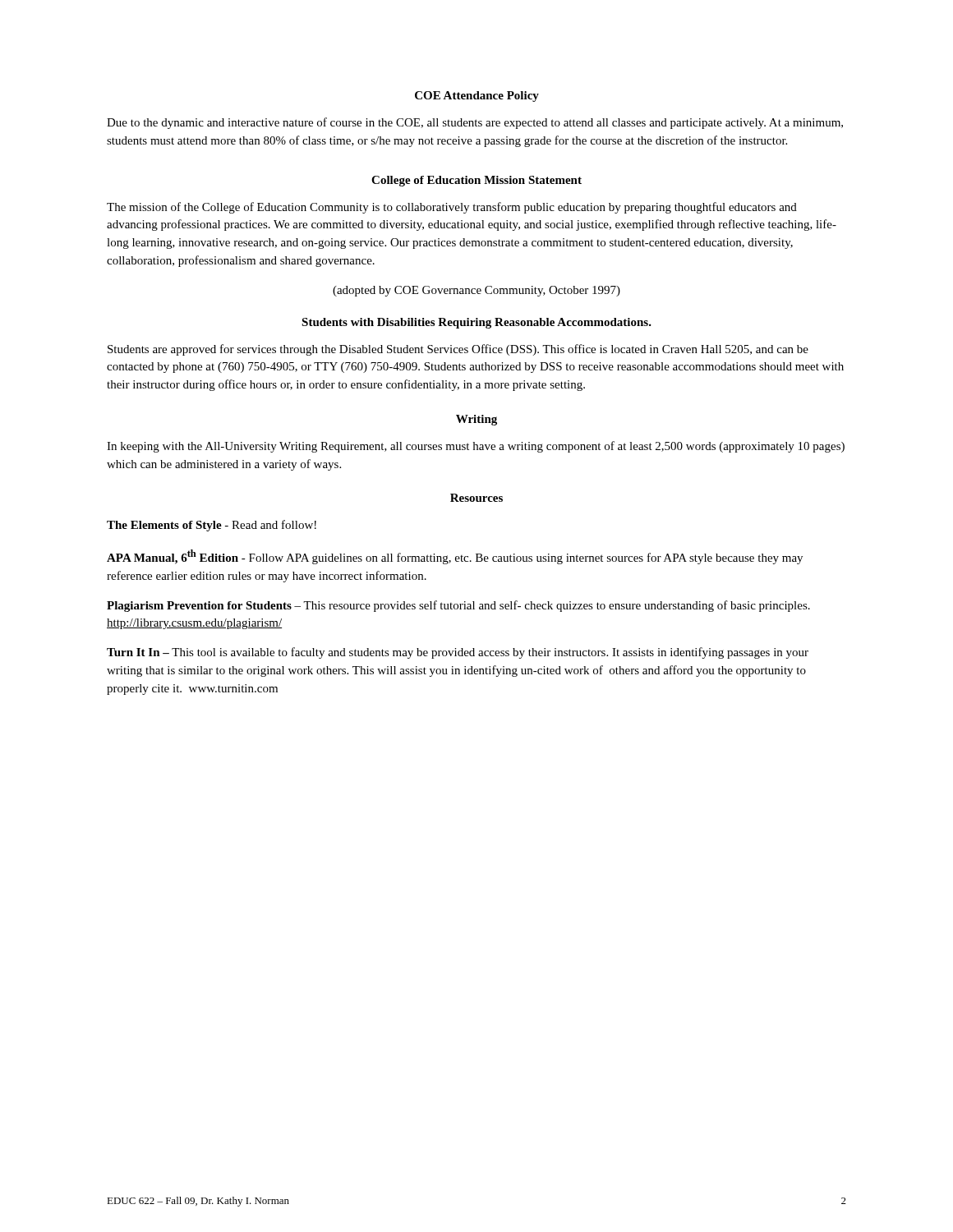Image resolution: width=953 pixels, height=1232 pixels.
Task: Locate the block starting "Turn It In –"
Action: point(458,670)
